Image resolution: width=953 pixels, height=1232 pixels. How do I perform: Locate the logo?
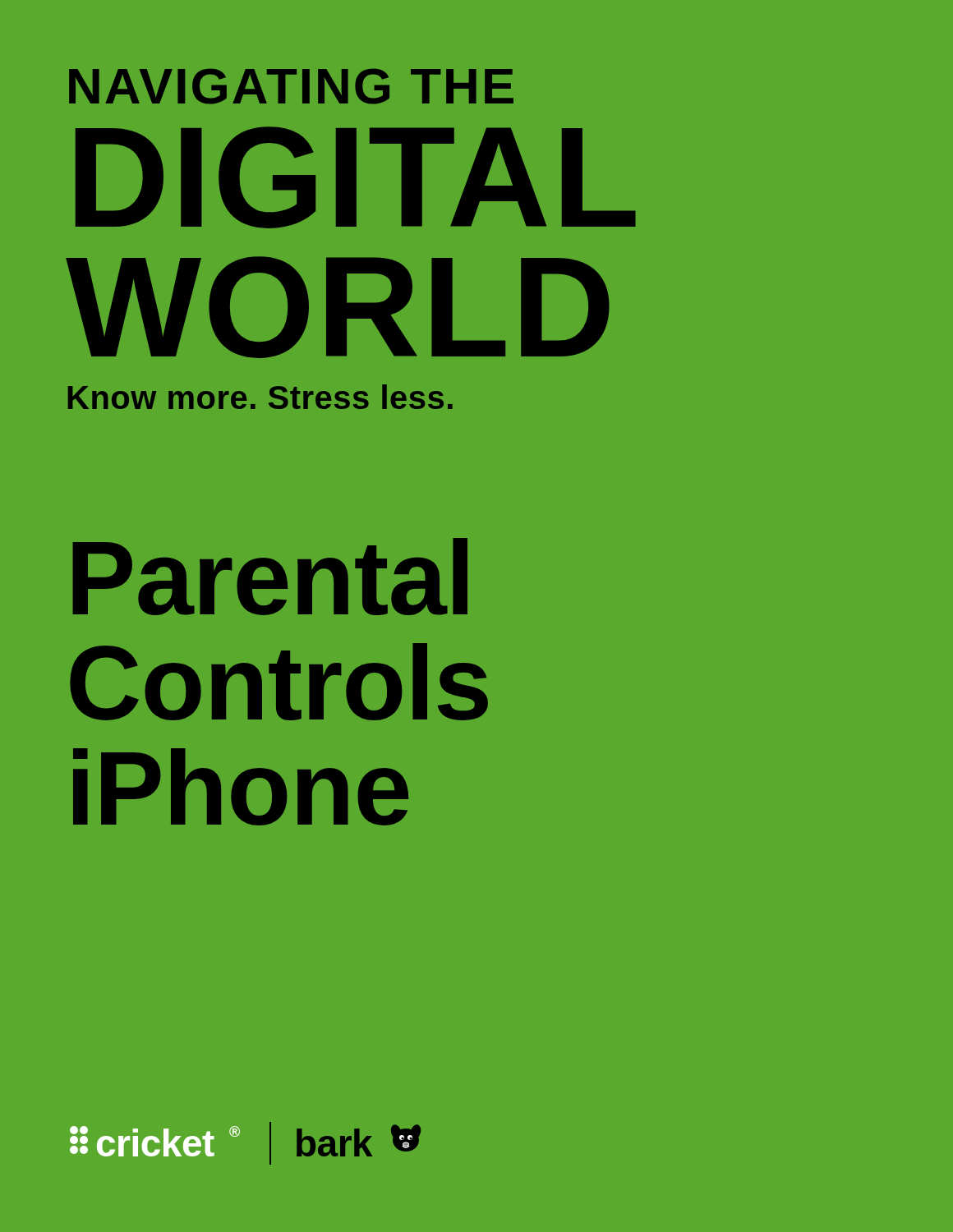tap(246, 1143)
